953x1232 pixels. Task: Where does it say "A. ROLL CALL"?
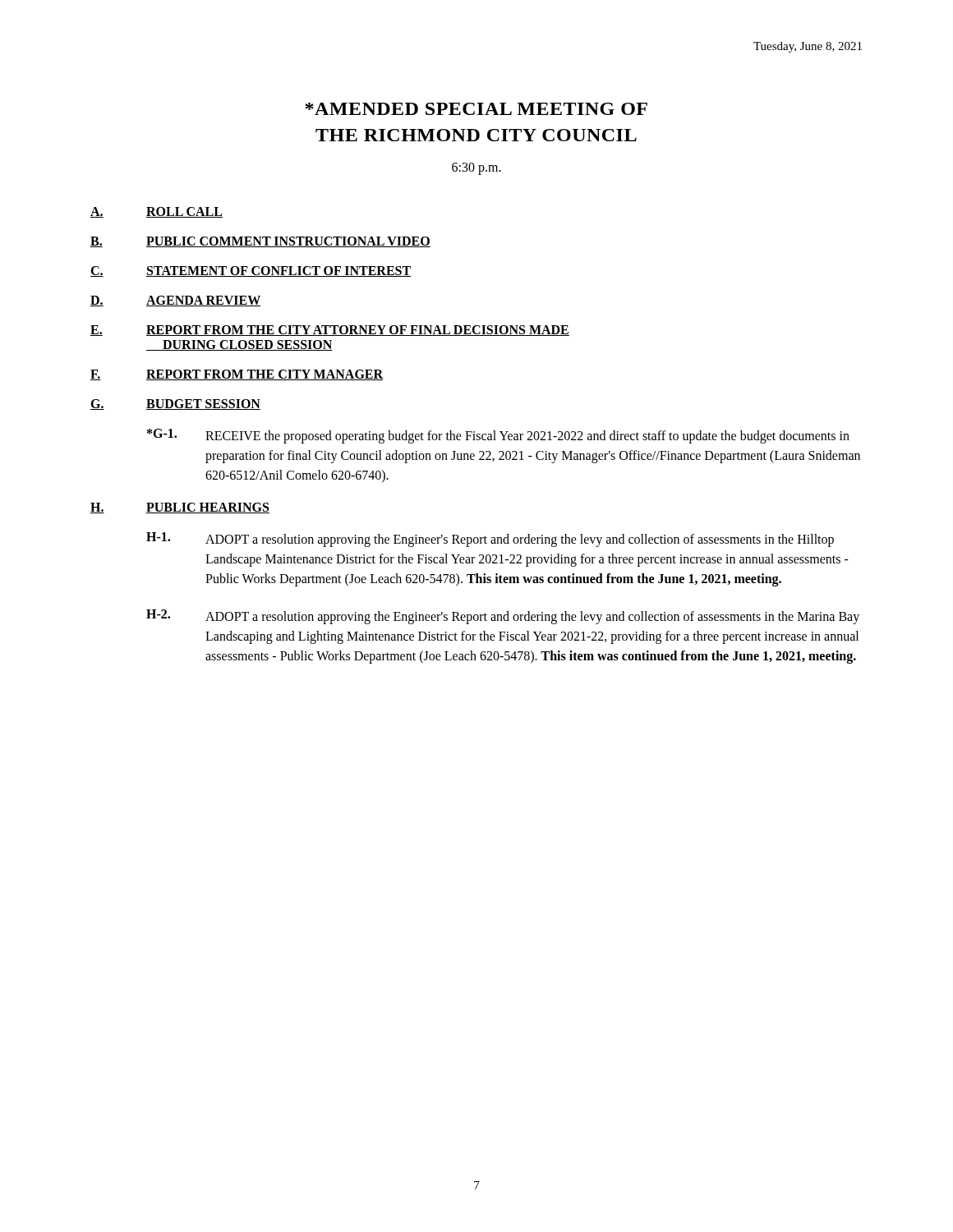click(x=156, y=212)
